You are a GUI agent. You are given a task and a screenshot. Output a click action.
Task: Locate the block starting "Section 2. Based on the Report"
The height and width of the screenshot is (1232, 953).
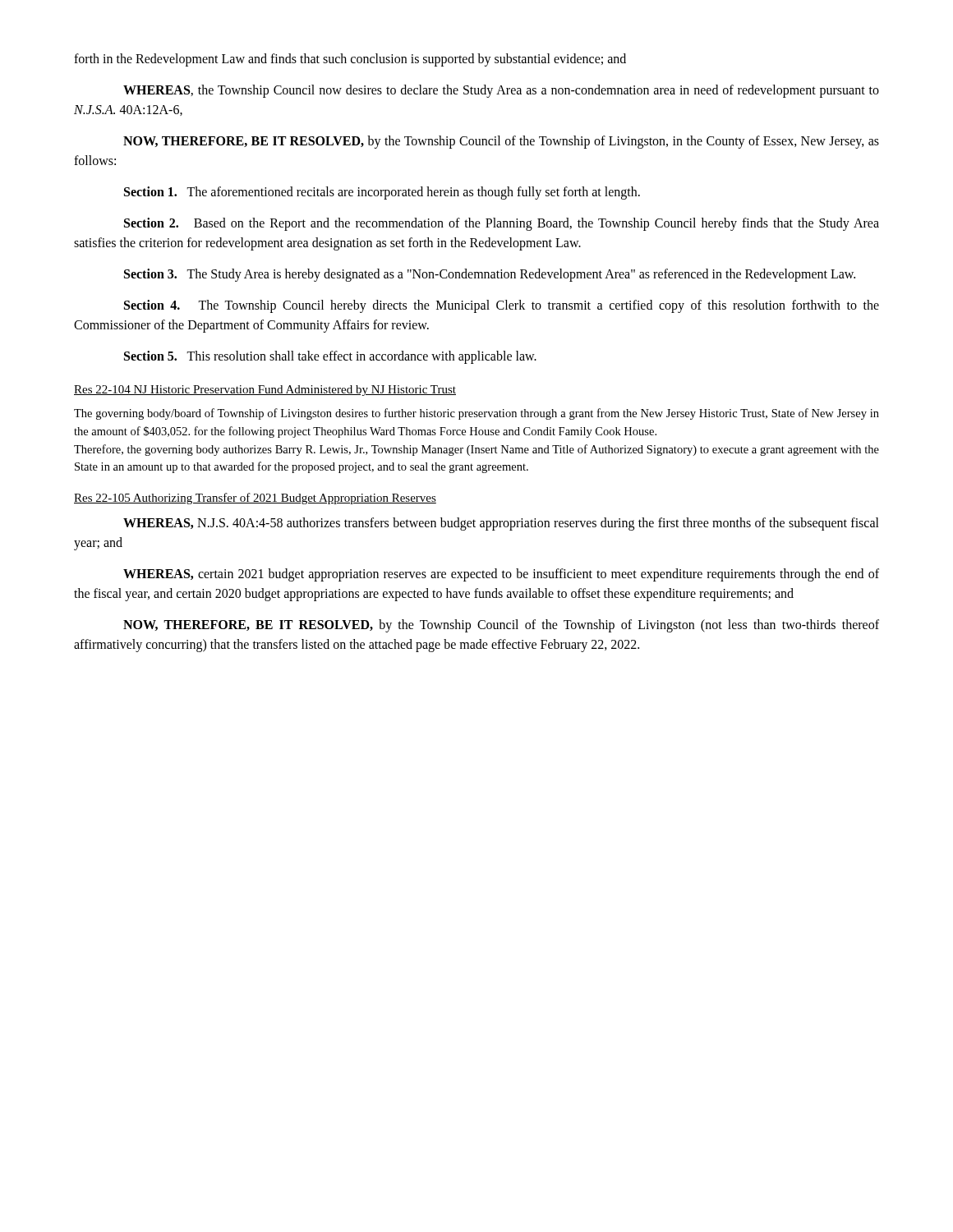[476, 233]
